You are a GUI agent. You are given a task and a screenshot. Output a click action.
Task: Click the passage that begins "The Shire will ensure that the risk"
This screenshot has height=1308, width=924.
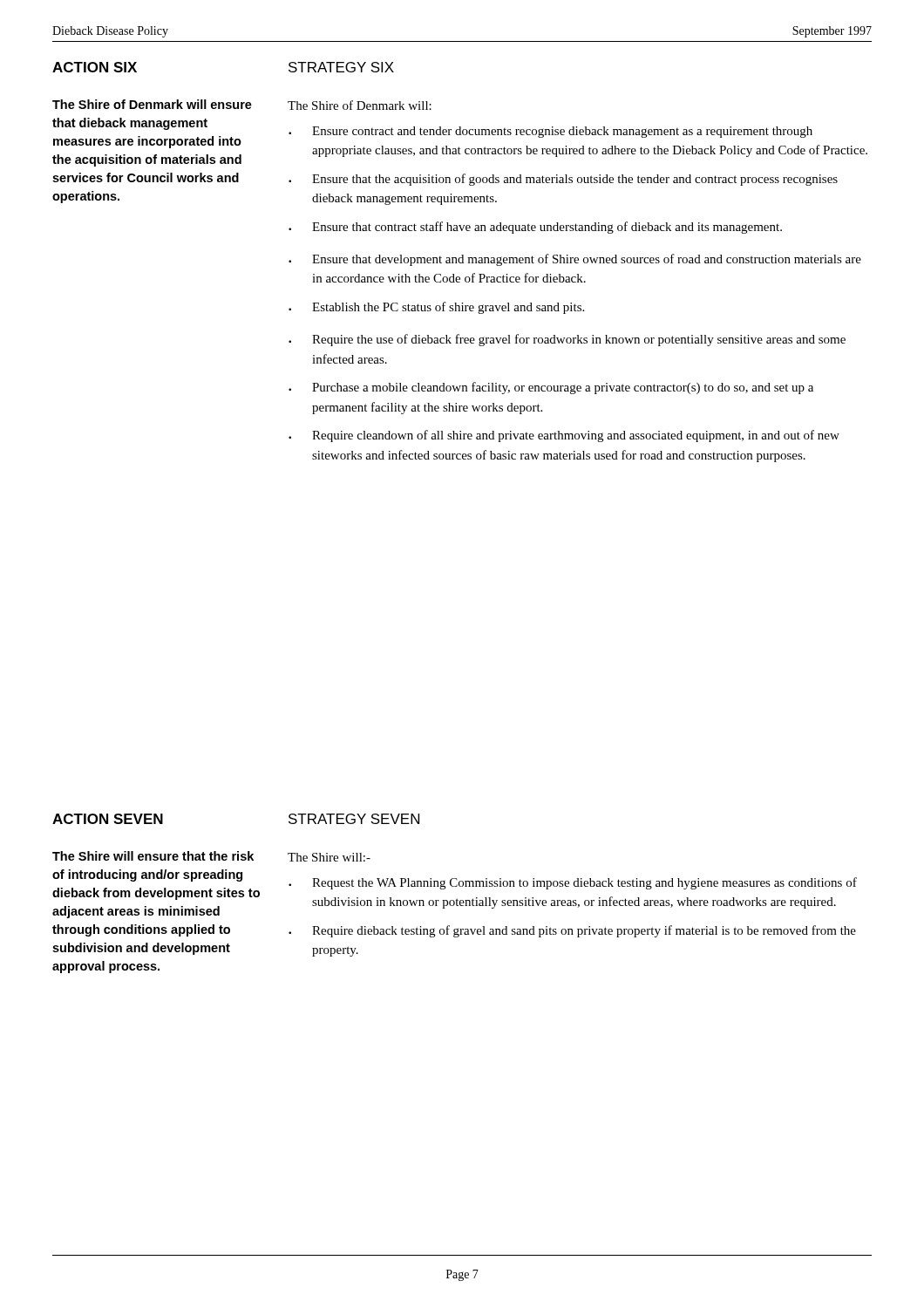(x=157, y=912)
